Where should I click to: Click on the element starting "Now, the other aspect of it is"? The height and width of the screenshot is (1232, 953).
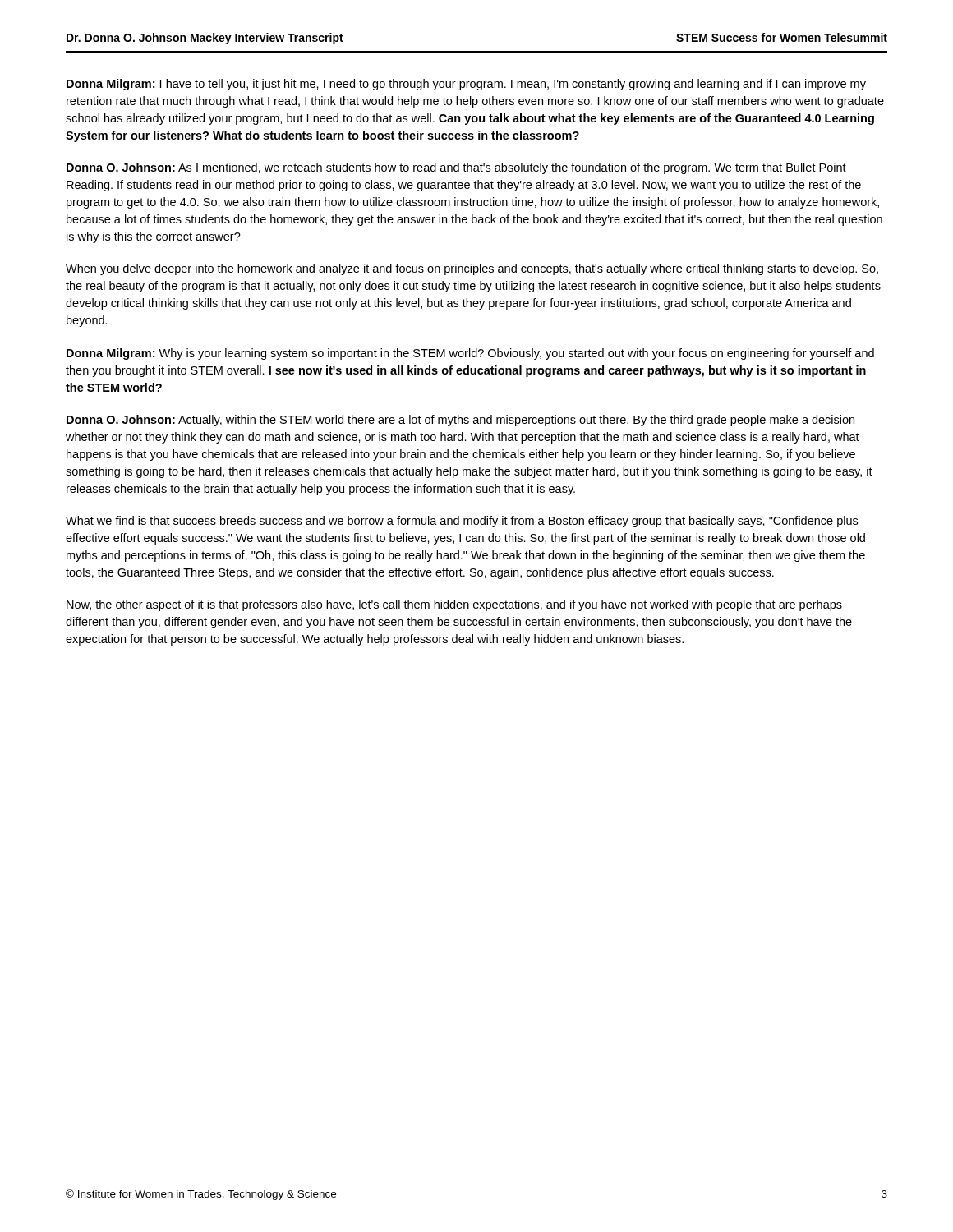476,622
